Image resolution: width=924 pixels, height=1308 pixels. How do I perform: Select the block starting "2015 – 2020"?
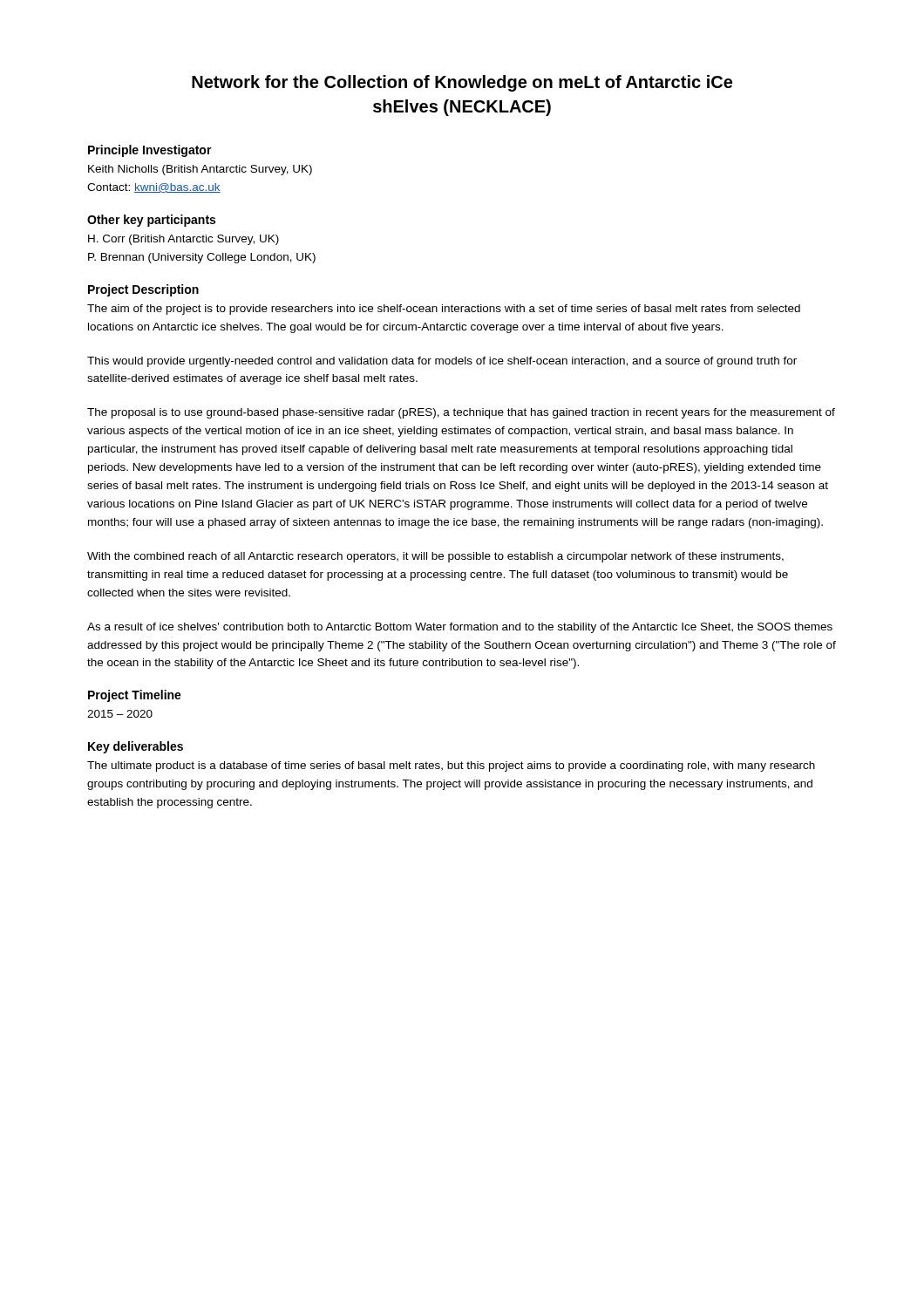[120, 714]
